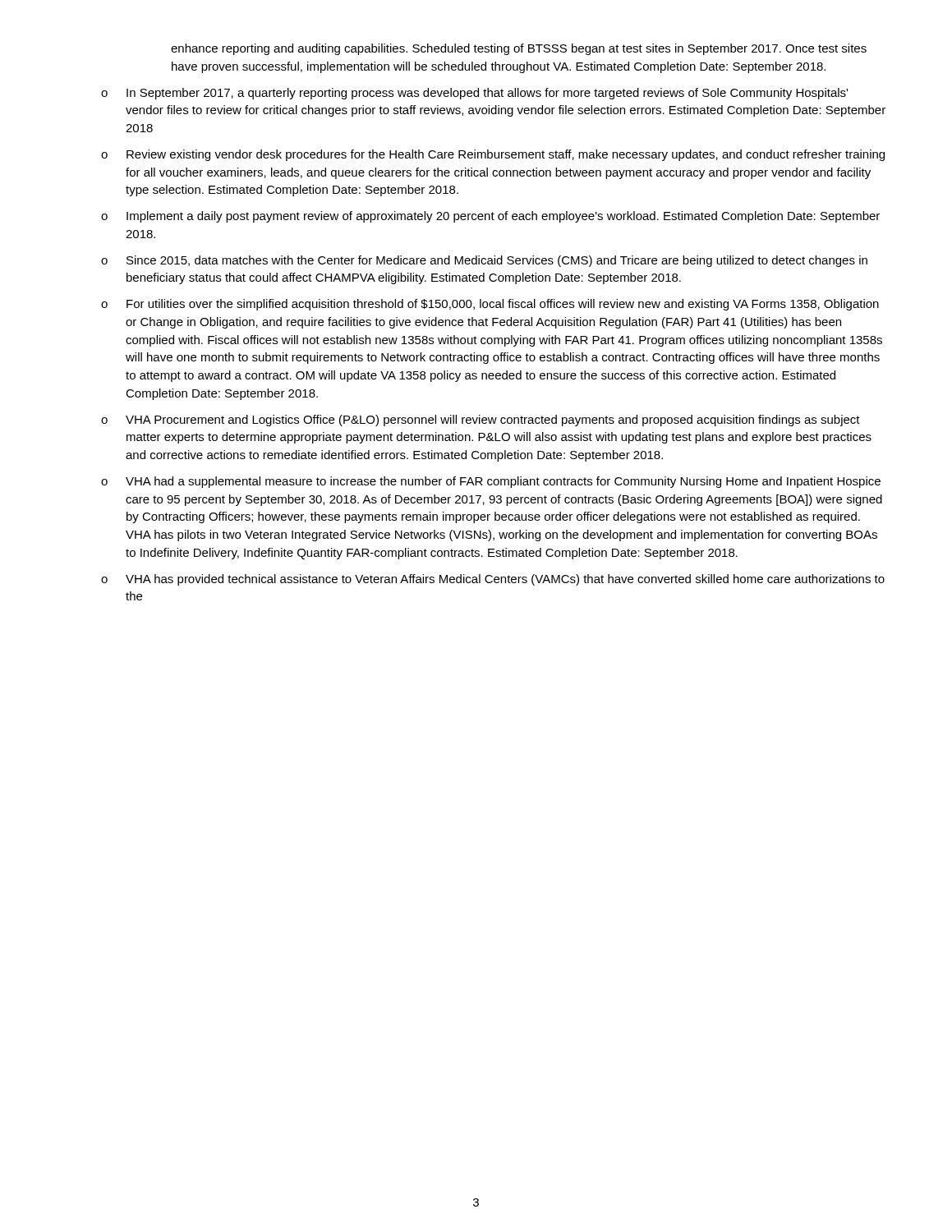
Task: Navigate to the text starting "o In September 2017,"
Action: (492, 110)
